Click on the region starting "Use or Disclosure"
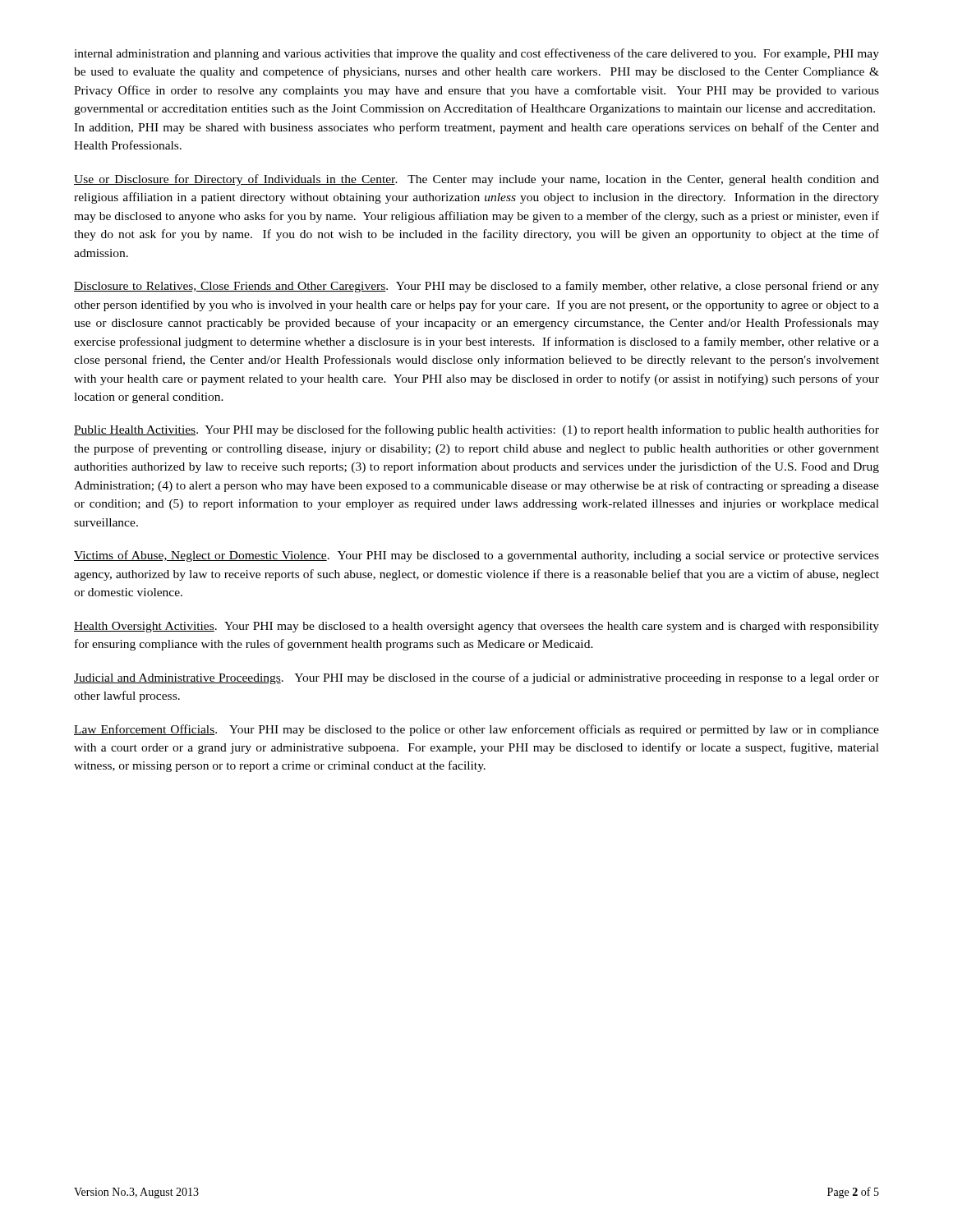Screen dimensions: 1232x953 point(476,215)
